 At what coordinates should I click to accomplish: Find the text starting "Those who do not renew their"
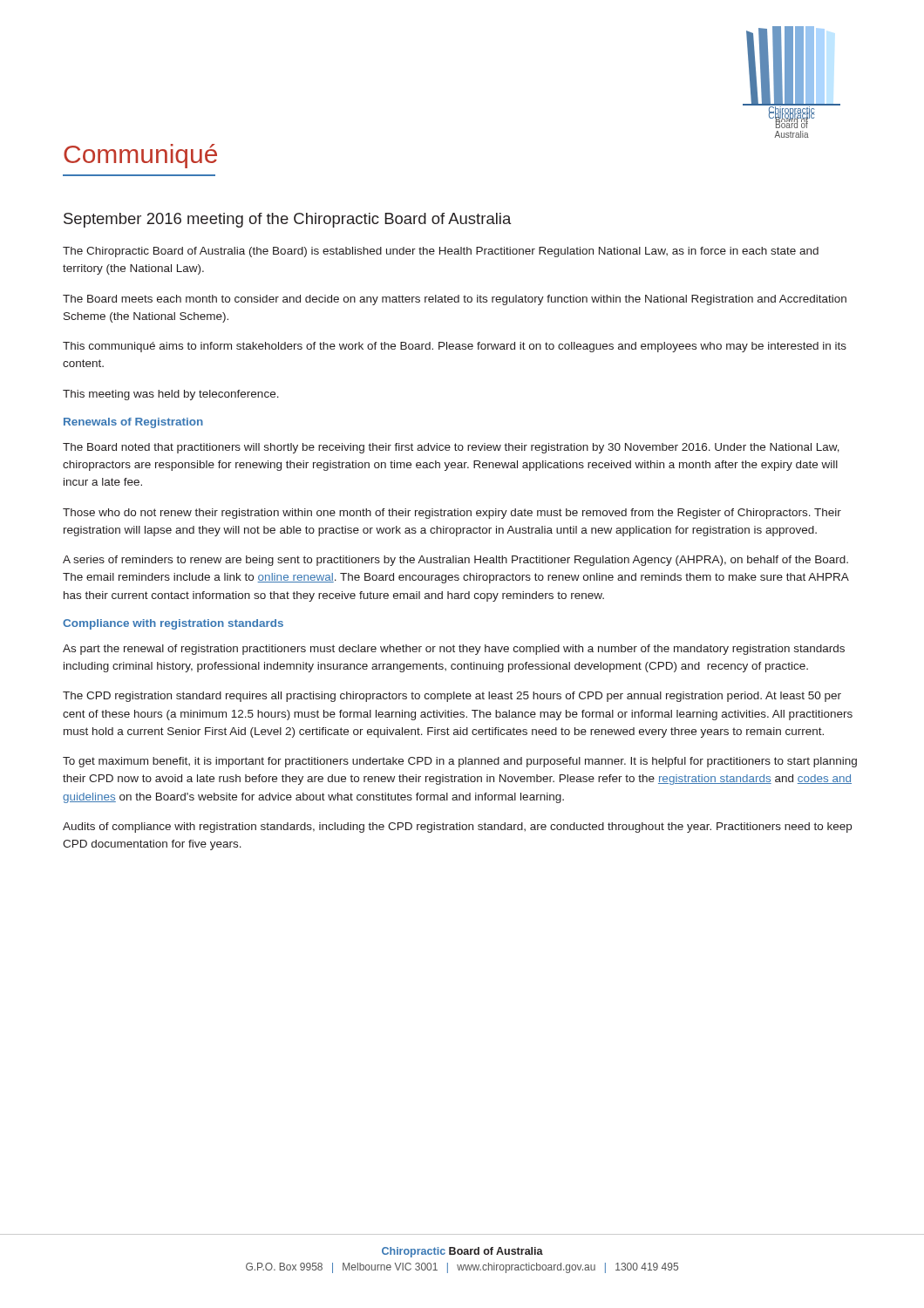(x=452, y=521)
